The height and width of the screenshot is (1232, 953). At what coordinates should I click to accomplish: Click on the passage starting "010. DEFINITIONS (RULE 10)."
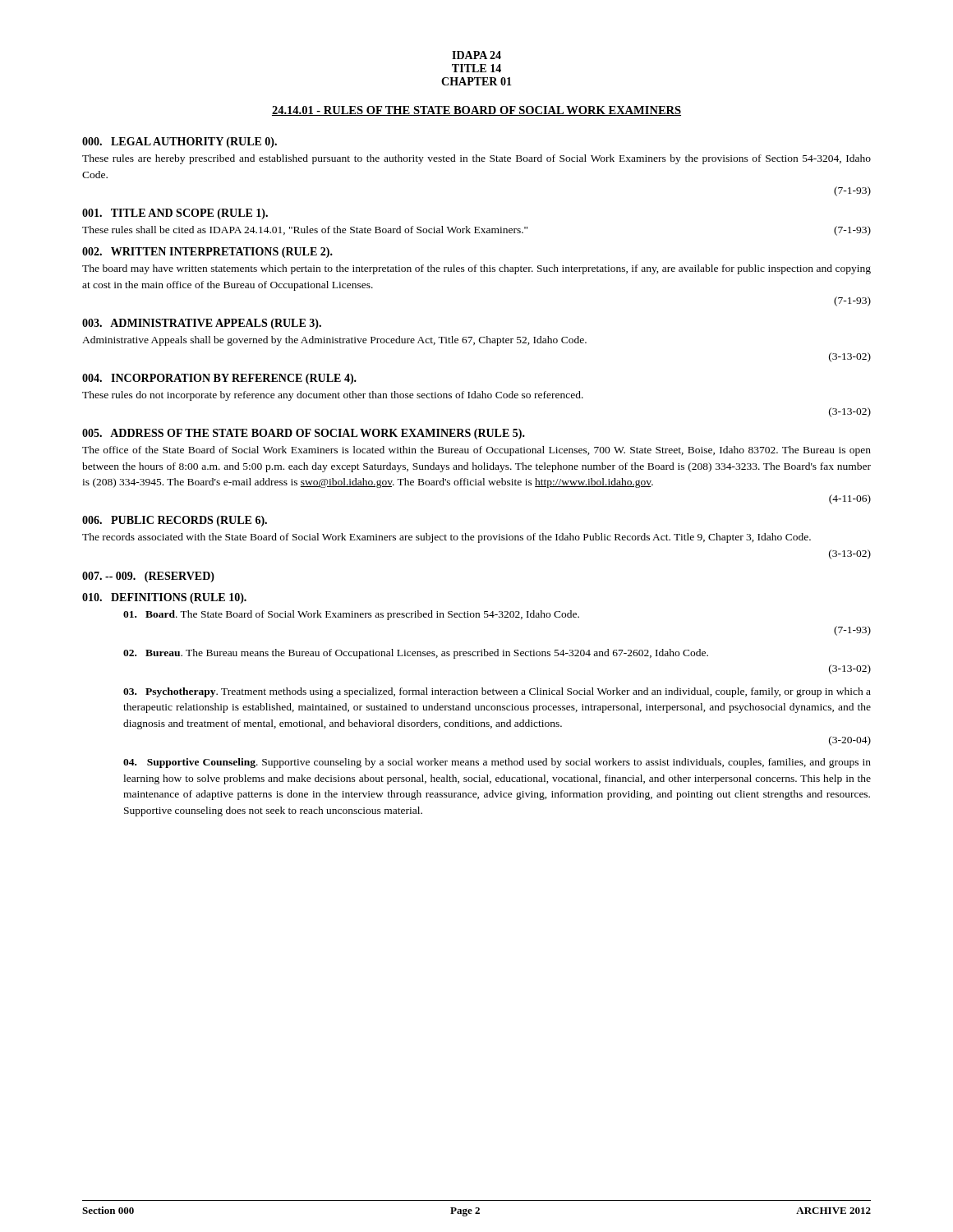164,597
